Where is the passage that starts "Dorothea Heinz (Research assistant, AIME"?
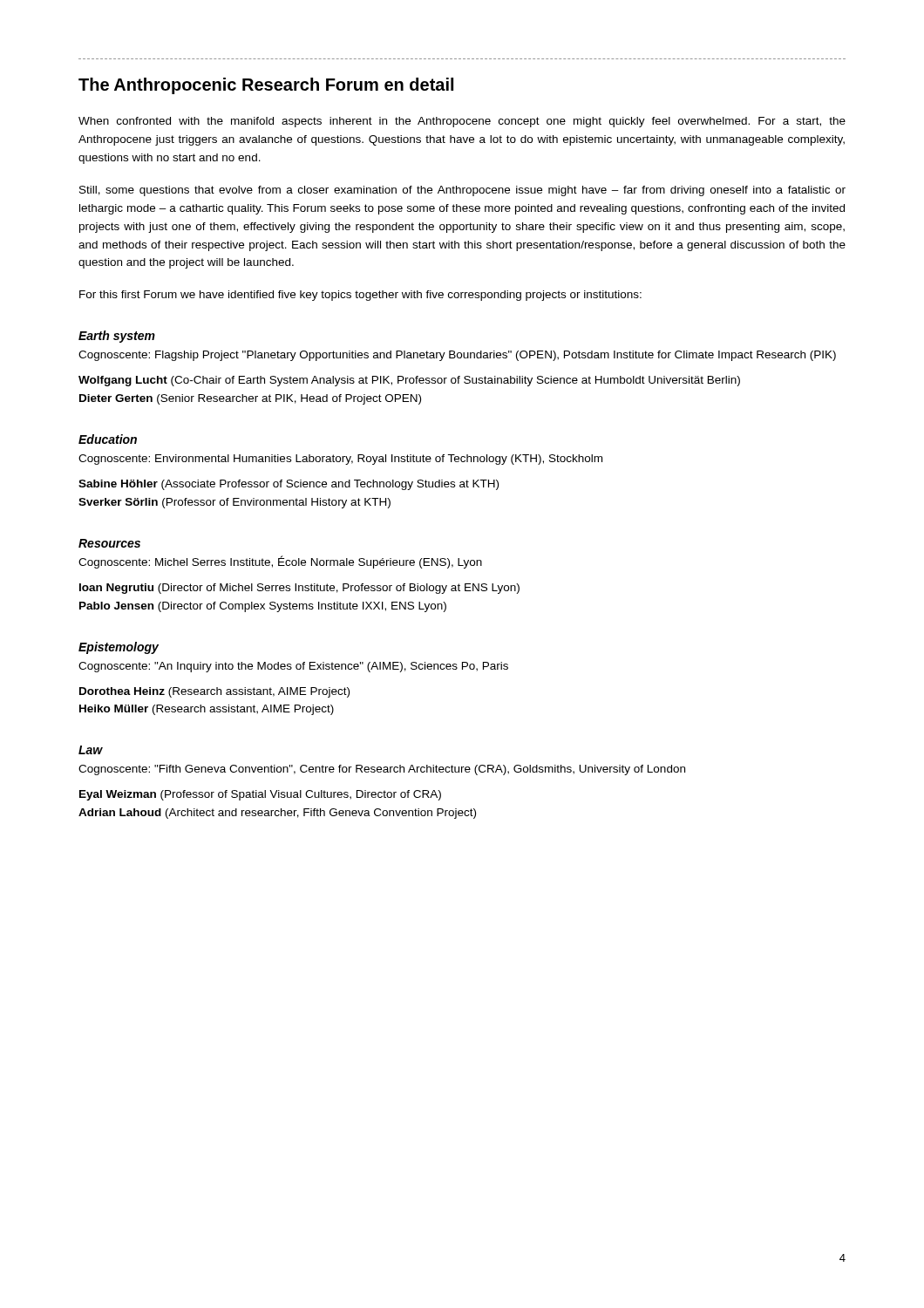Screen dimensions: 1308x924 (x=214, y=700)
